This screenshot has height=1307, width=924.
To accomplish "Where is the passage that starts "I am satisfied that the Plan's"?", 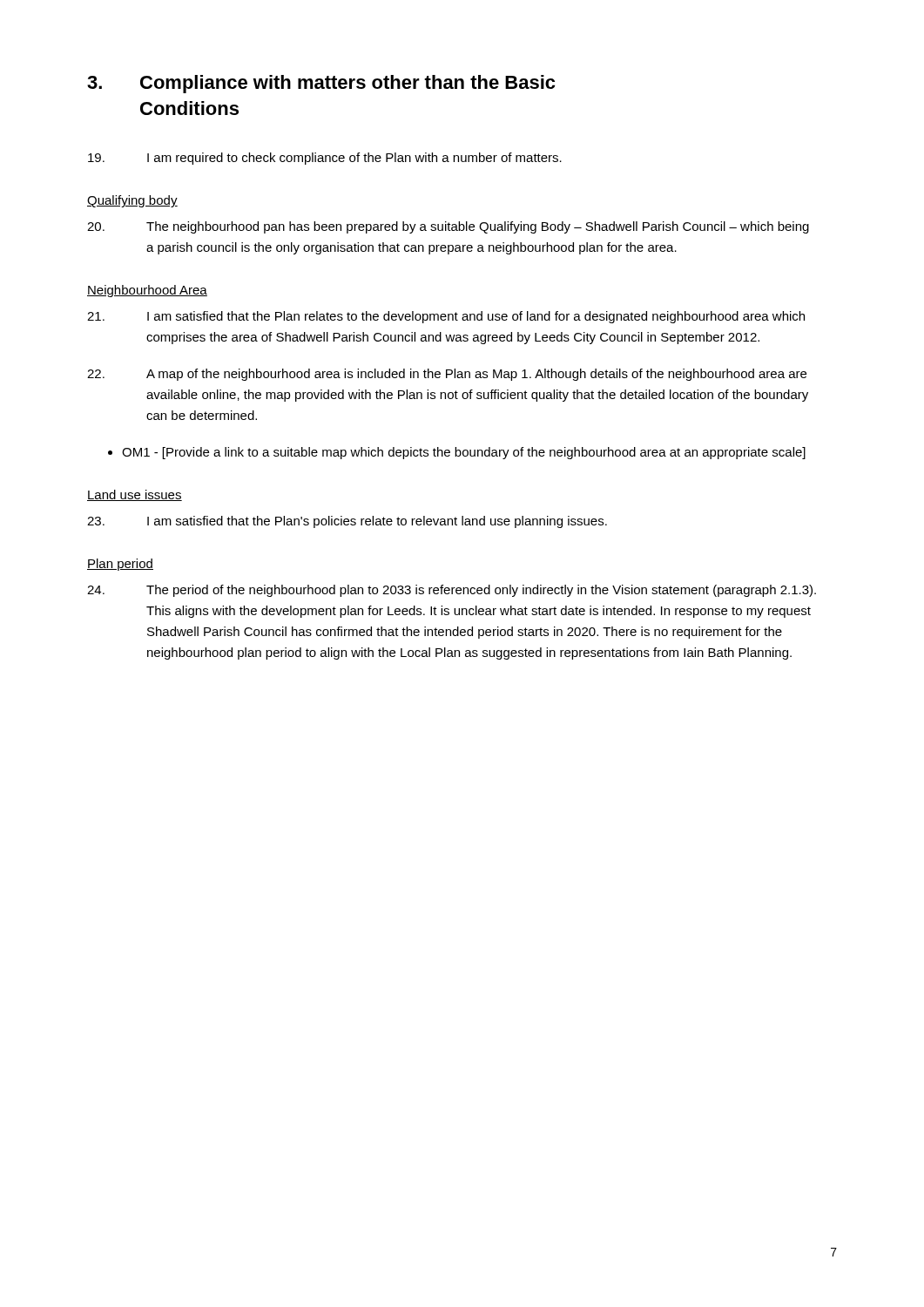I will tap(453, 521).
